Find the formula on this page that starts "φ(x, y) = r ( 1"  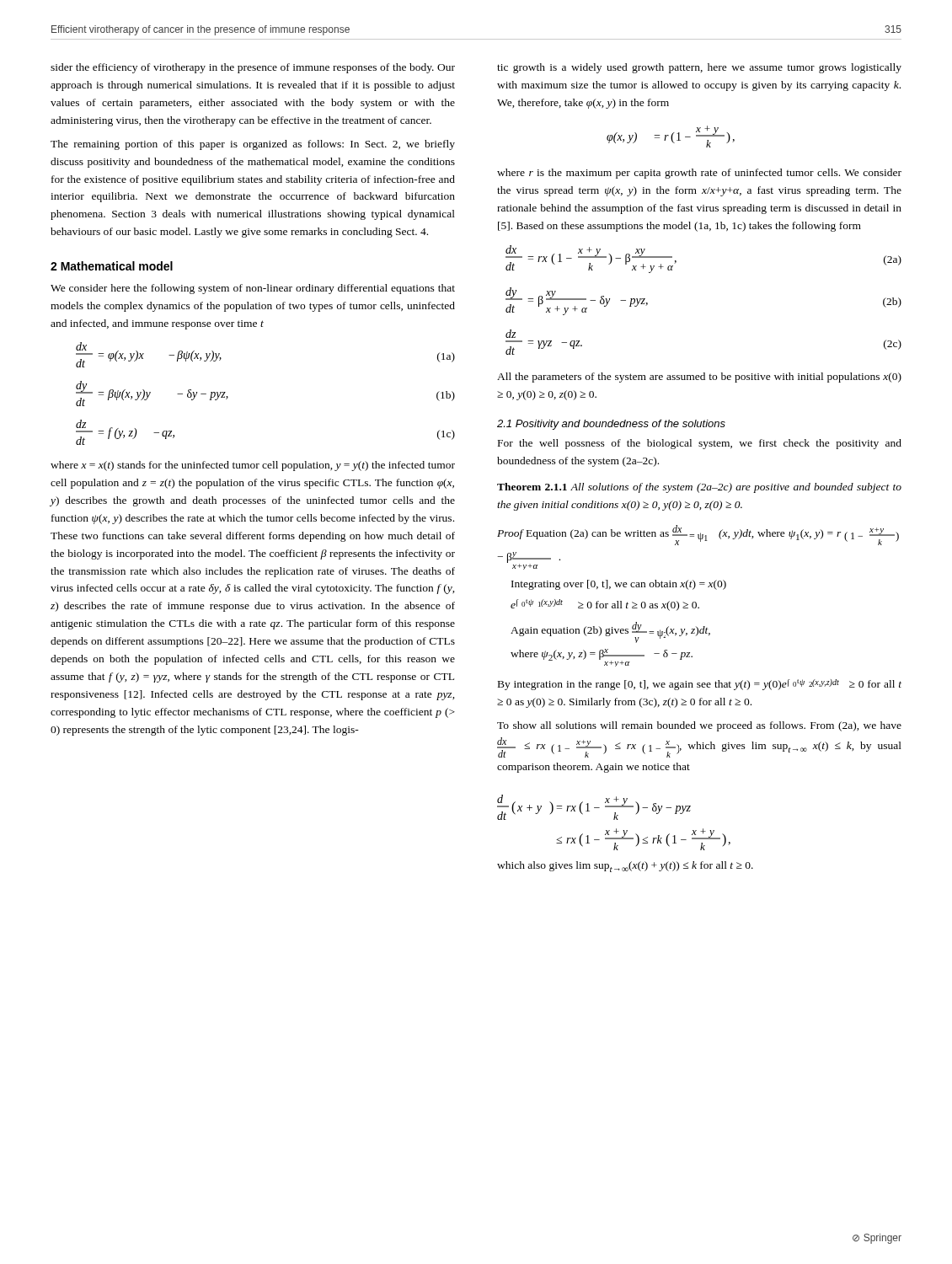tap(699, 138)
